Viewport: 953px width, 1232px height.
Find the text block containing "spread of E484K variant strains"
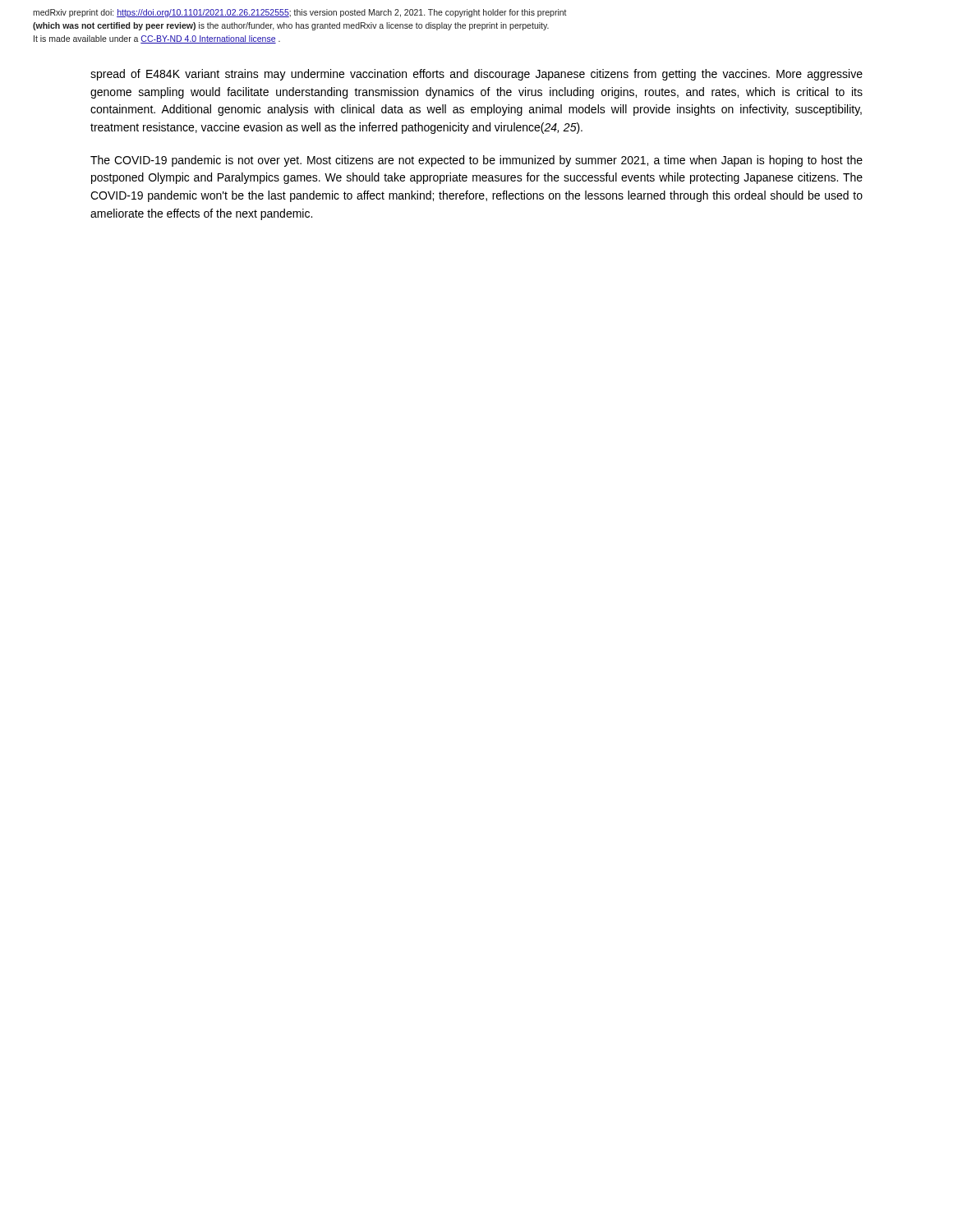point(476,101)
